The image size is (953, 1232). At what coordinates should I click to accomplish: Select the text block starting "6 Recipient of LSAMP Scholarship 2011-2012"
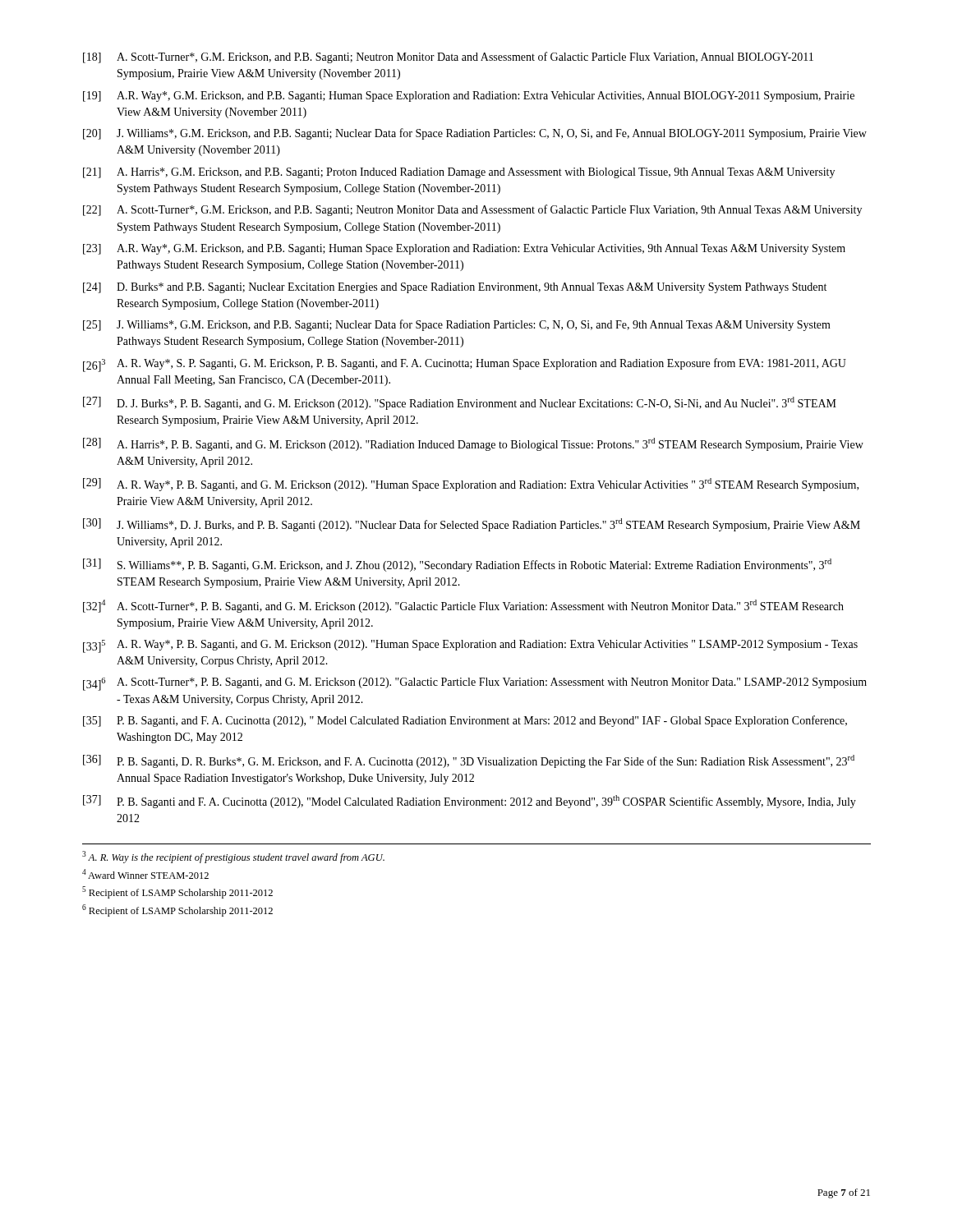(x=178, y=910)
